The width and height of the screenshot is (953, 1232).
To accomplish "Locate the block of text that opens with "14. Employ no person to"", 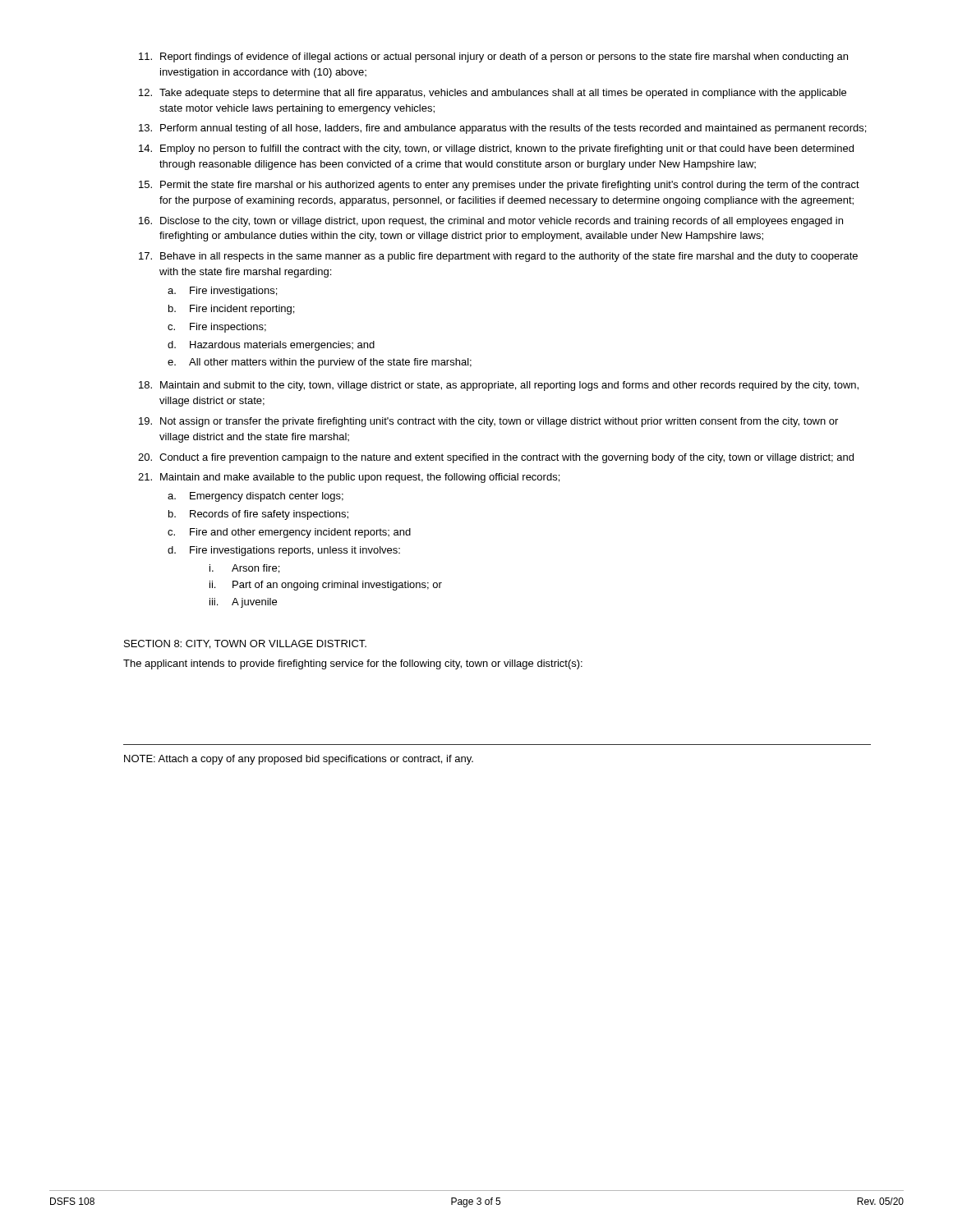I will 497,157.
